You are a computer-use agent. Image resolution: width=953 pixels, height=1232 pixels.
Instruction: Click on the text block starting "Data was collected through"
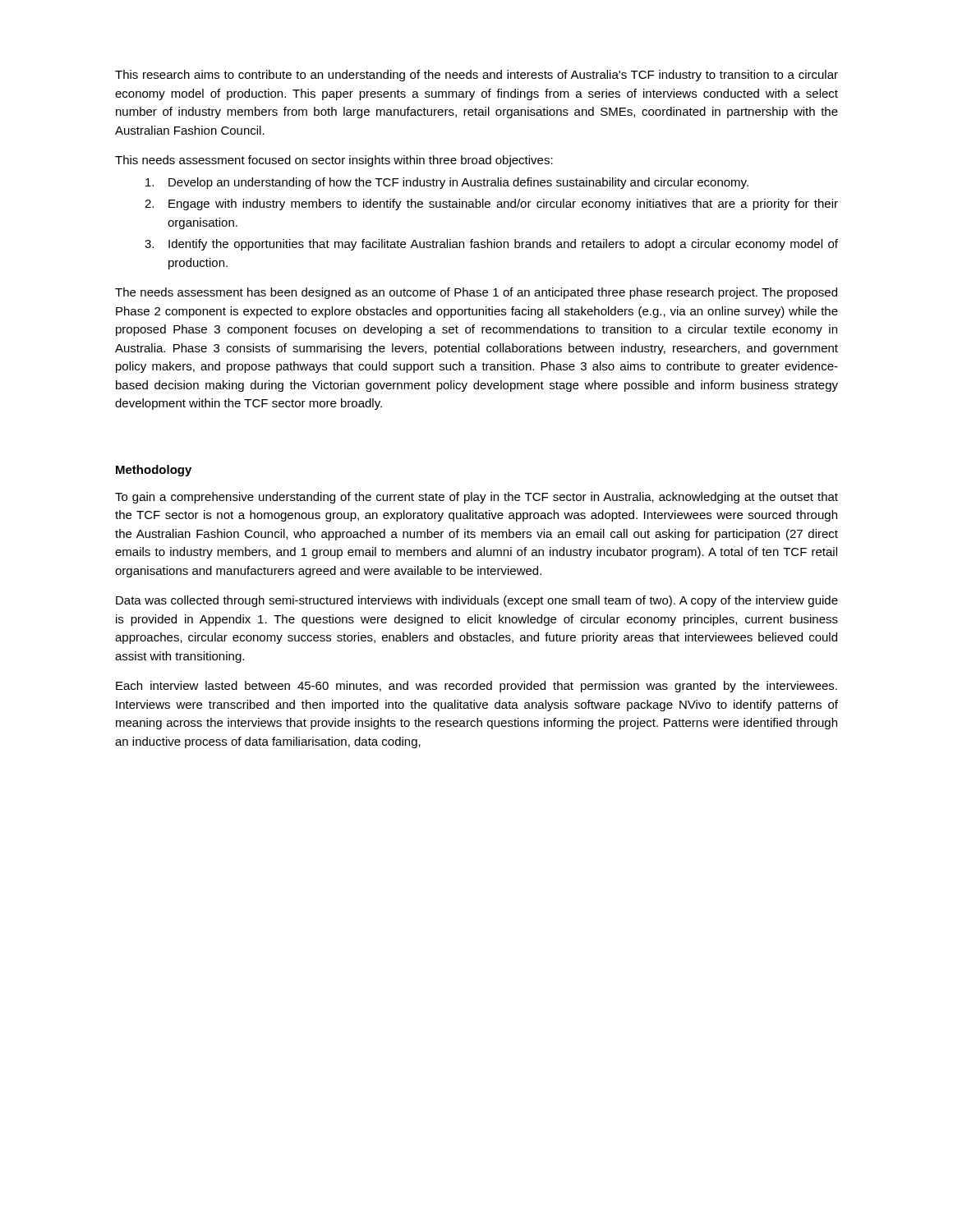[476, 628]
